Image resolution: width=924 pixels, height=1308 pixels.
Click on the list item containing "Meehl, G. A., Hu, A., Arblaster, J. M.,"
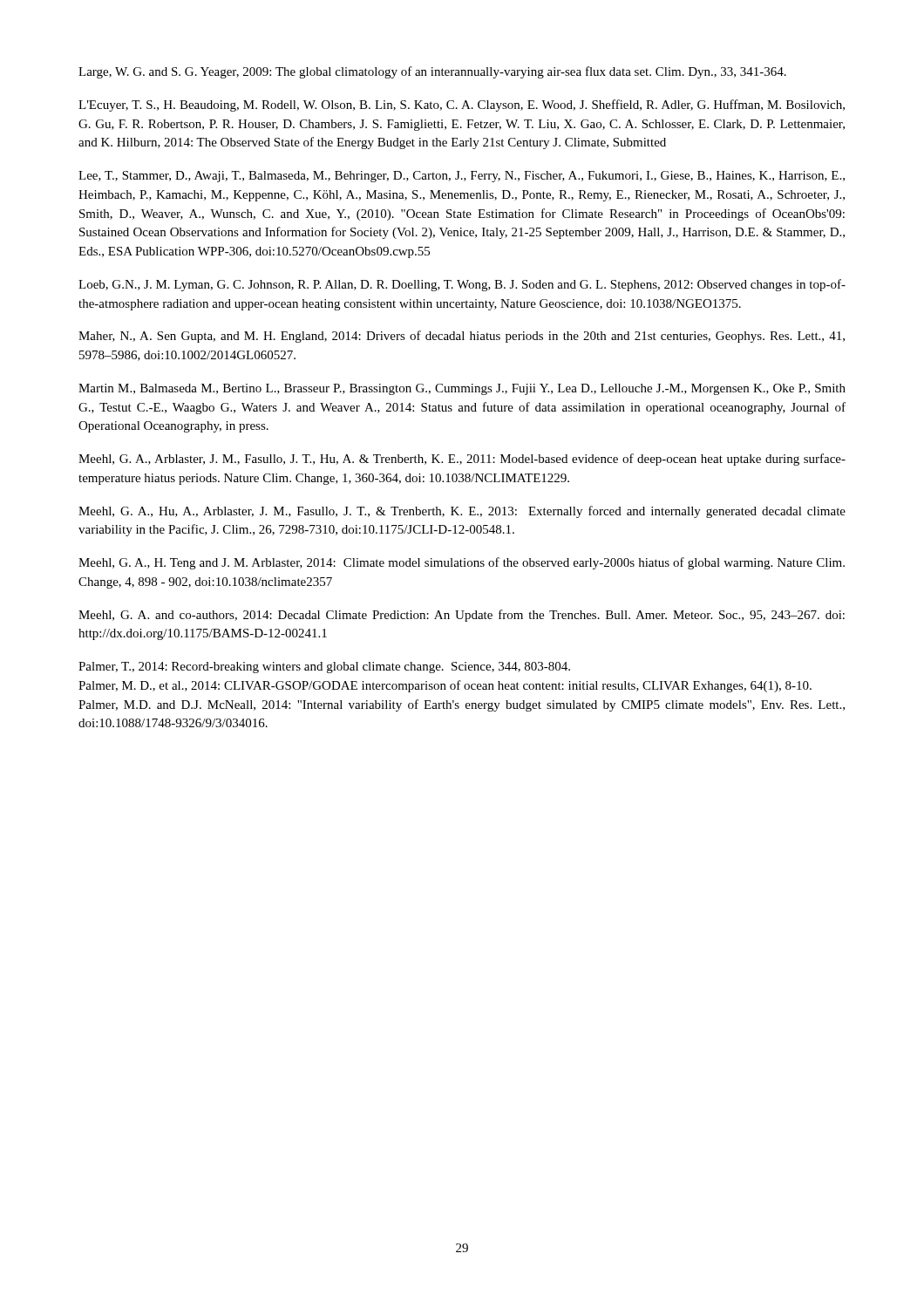coord(462,520)
